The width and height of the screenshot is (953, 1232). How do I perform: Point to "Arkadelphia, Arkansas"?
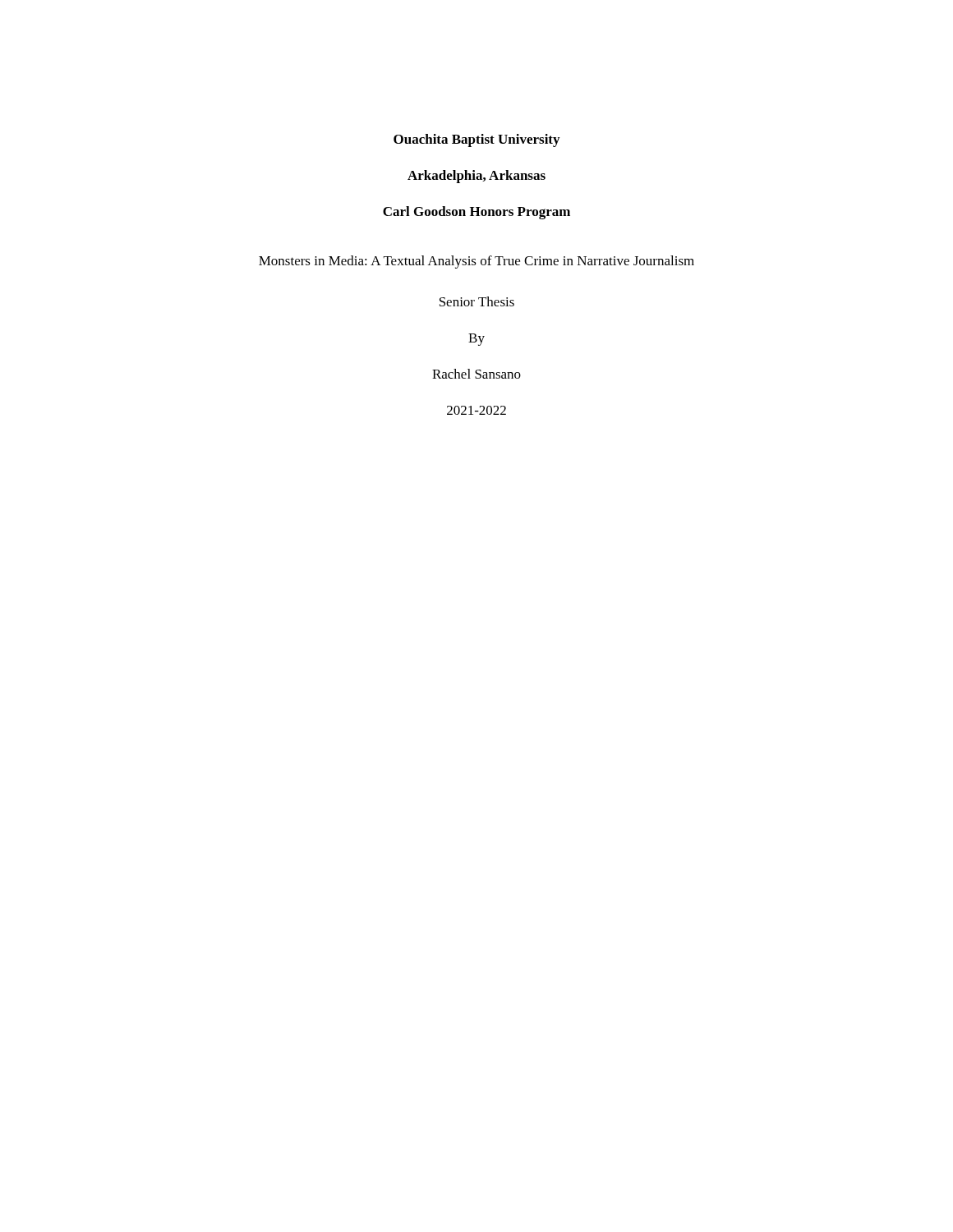click(476, 175)
